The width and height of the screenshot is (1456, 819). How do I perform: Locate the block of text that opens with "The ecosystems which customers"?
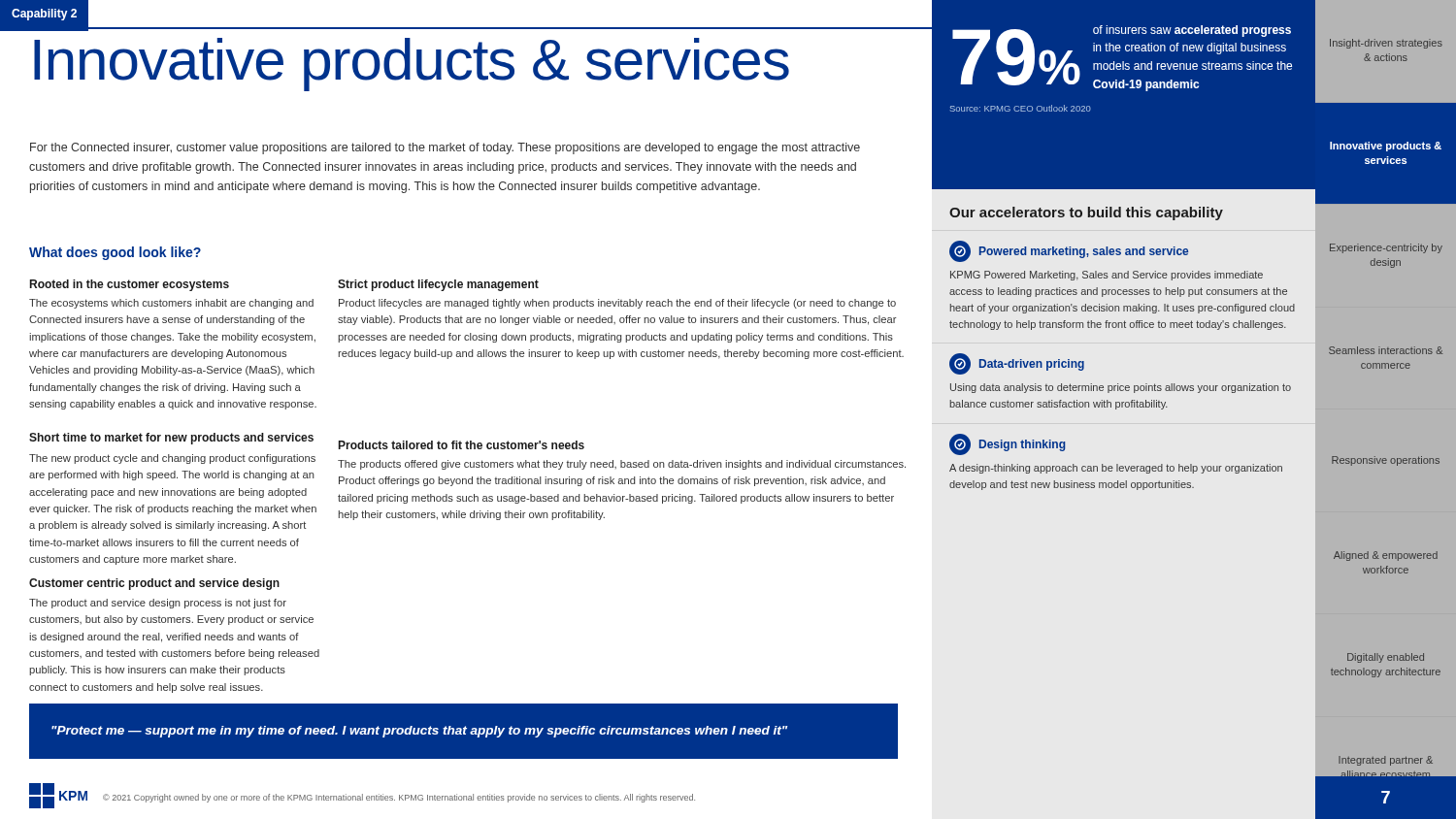(x=173, y=353)
